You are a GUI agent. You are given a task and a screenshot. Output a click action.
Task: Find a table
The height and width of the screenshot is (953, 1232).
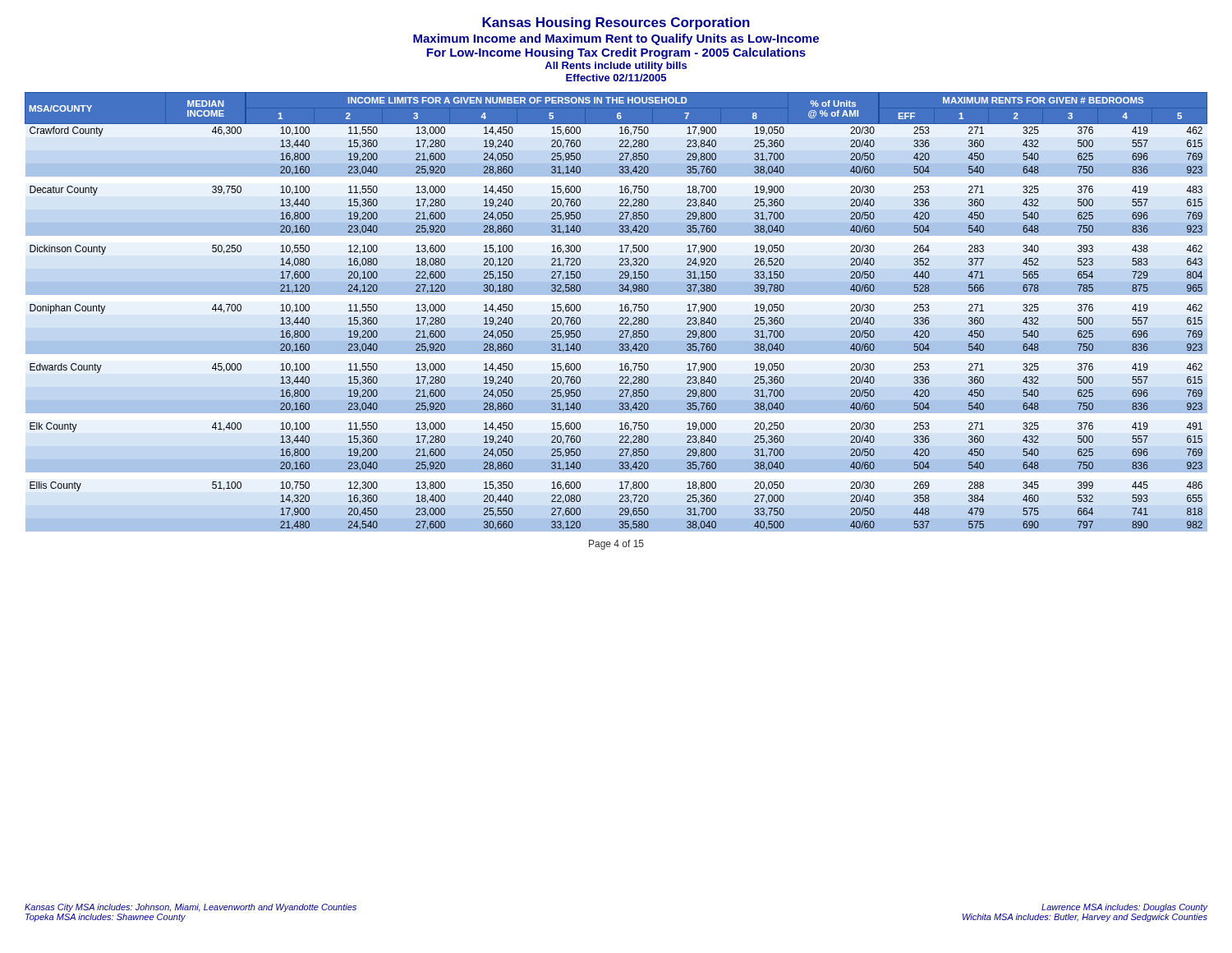point(616,312)
